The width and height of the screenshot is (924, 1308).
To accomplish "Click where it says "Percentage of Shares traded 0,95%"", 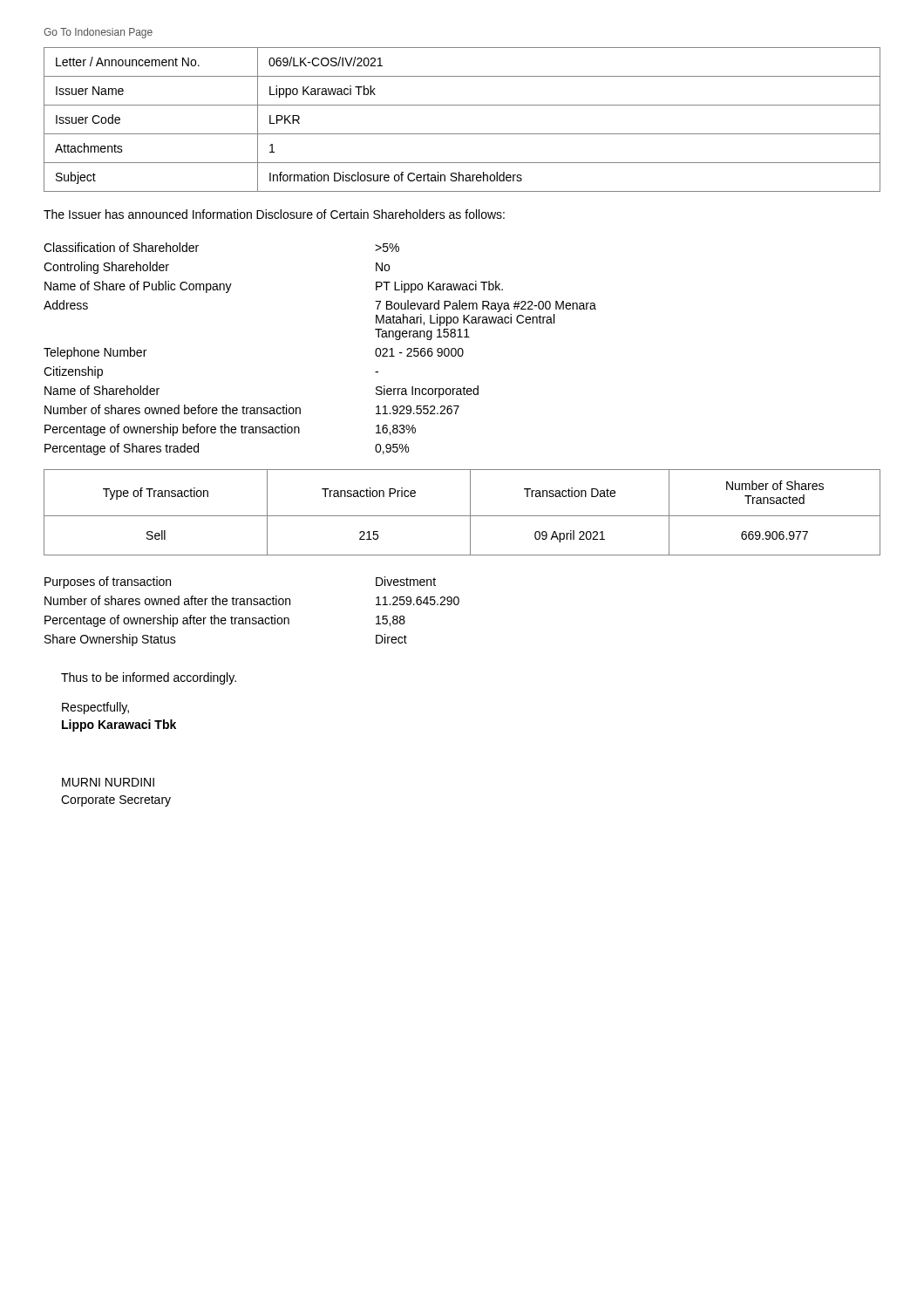I will (x=127, y=449).
